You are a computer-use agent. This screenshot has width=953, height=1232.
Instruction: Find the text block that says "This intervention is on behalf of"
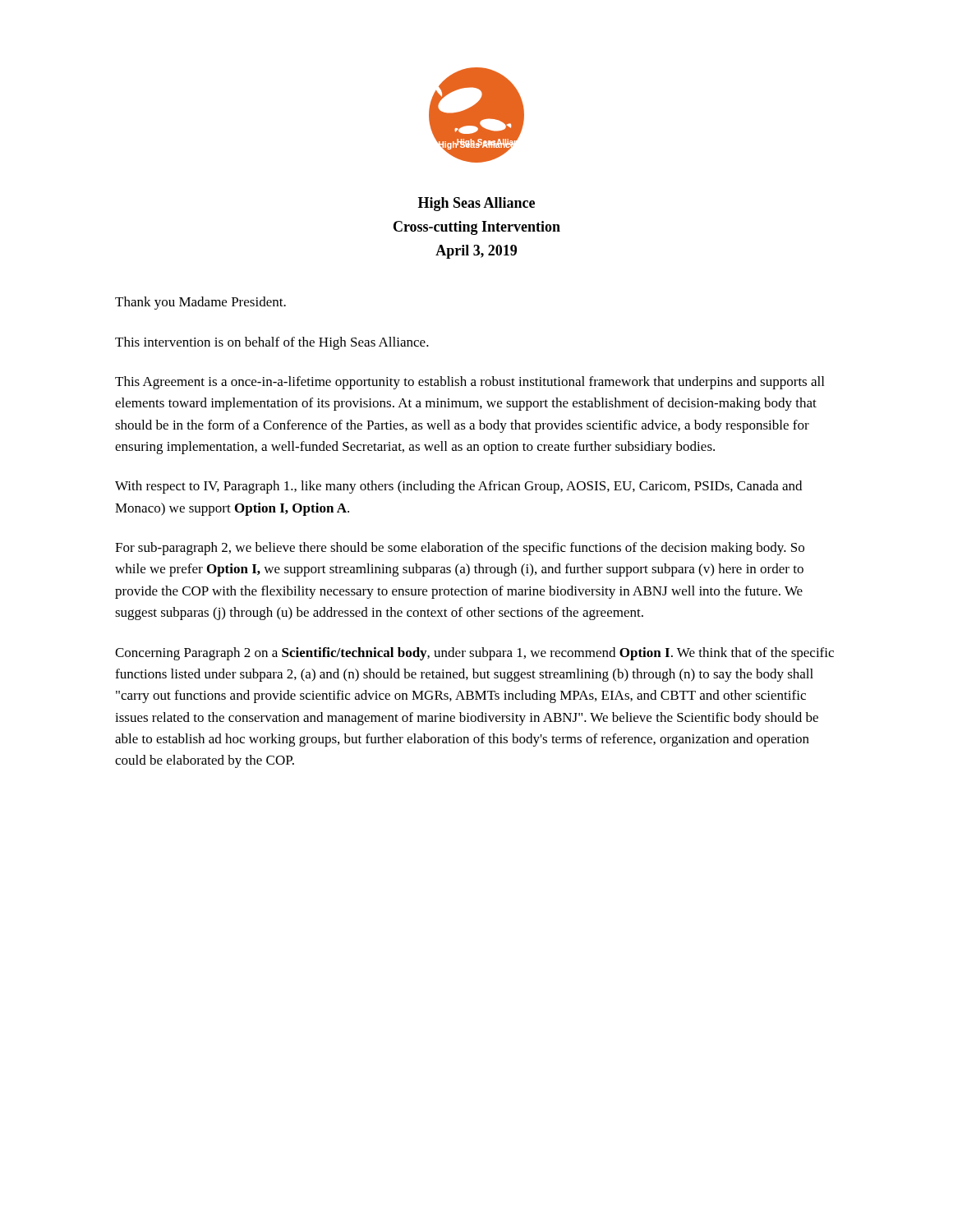click(x=272, y=342)
